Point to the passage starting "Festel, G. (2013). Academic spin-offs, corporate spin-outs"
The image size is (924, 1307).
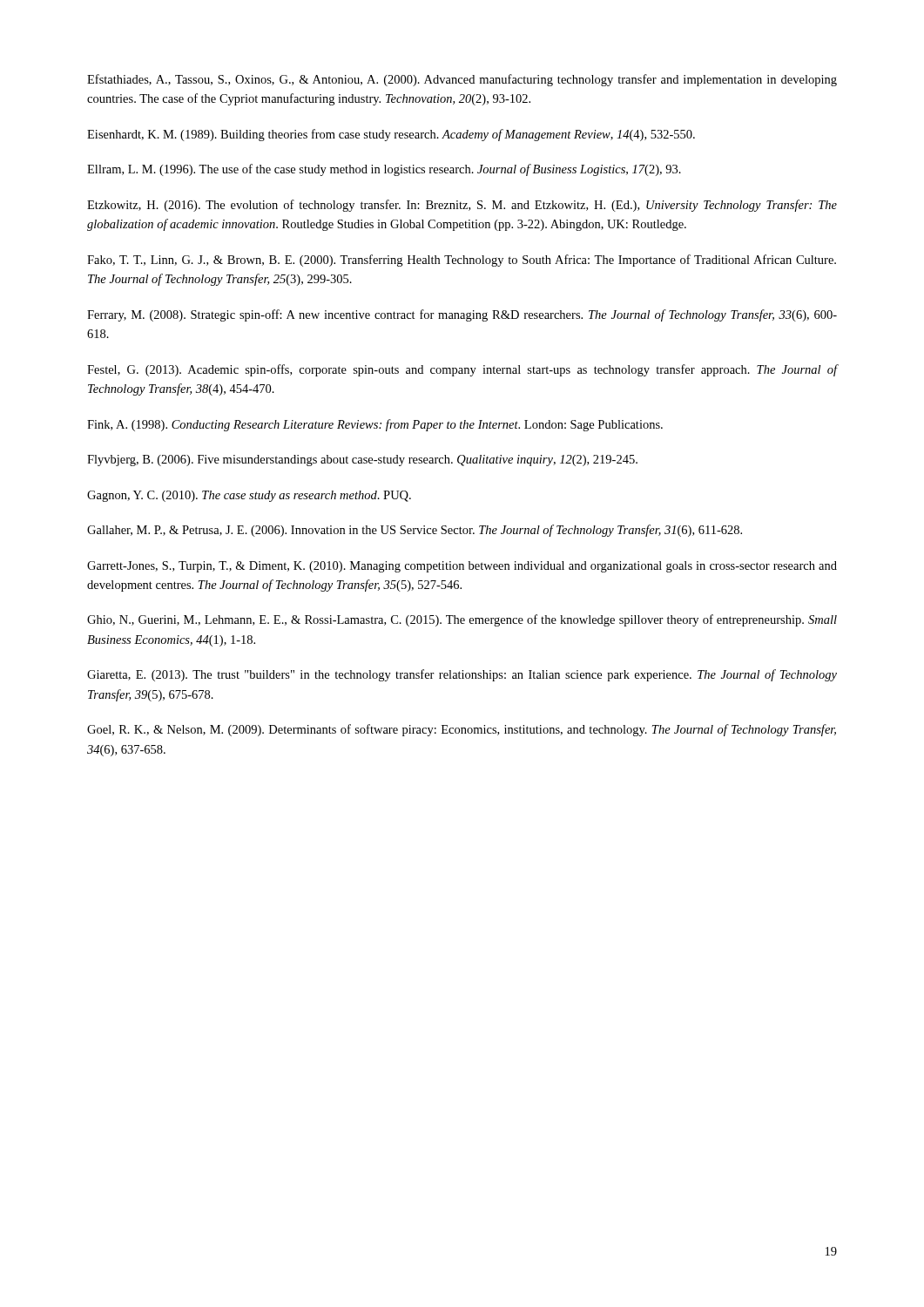pos(462,379)
